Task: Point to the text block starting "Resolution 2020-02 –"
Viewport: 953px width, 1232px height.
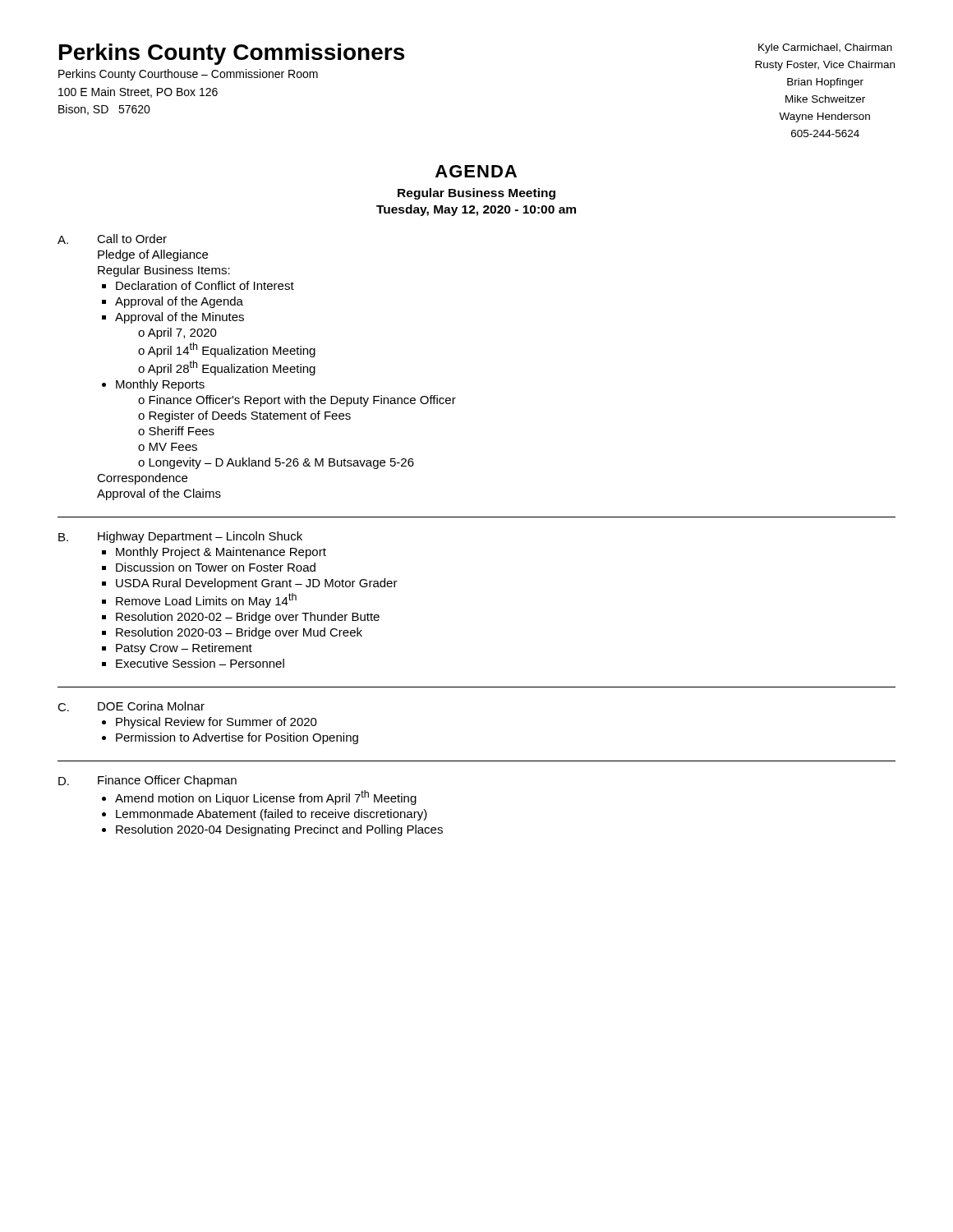Action: click(x=247, y=616)
